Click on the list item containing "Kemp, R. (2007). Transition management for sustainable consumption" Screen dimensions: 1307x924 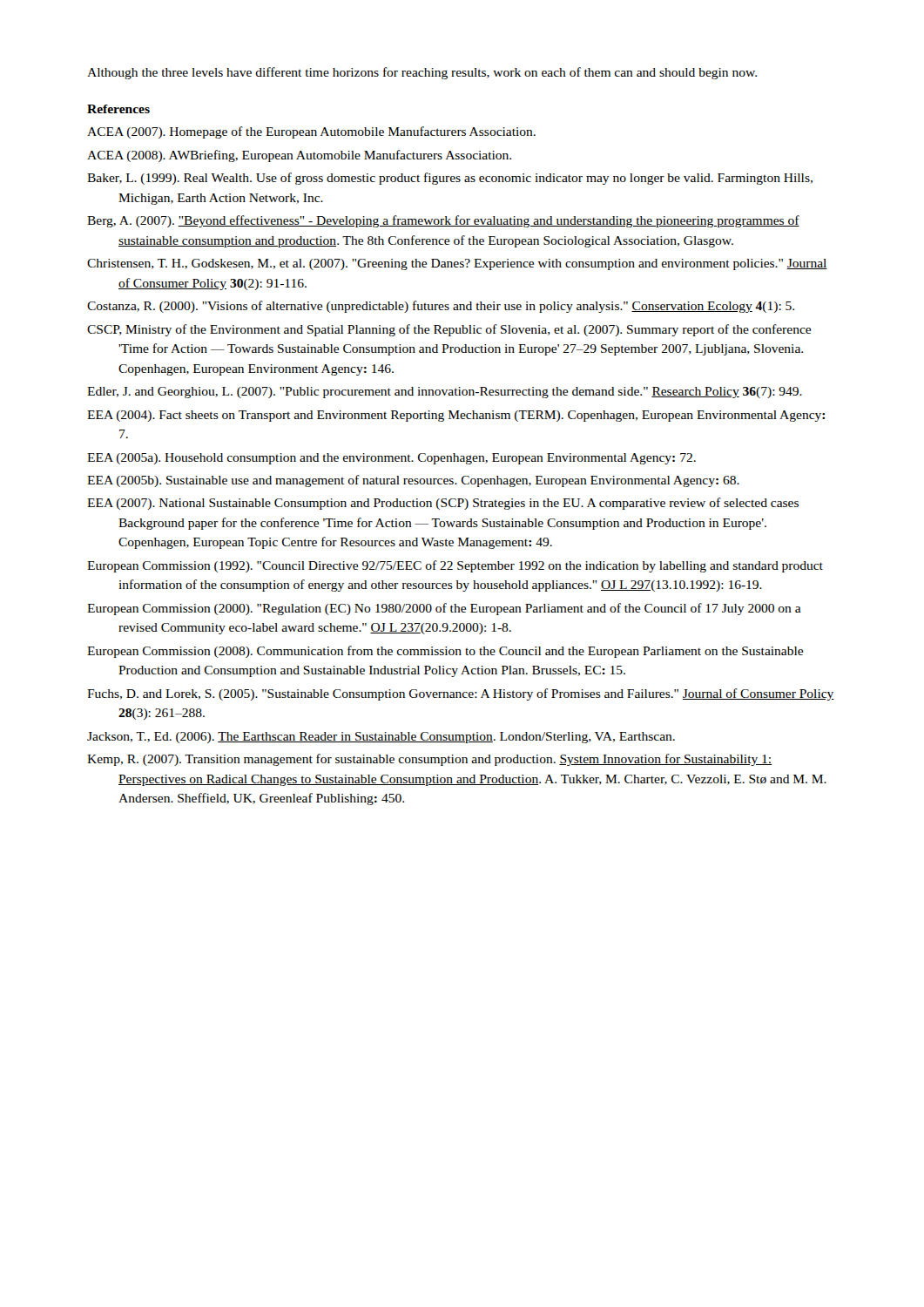(x=457, y=778)
